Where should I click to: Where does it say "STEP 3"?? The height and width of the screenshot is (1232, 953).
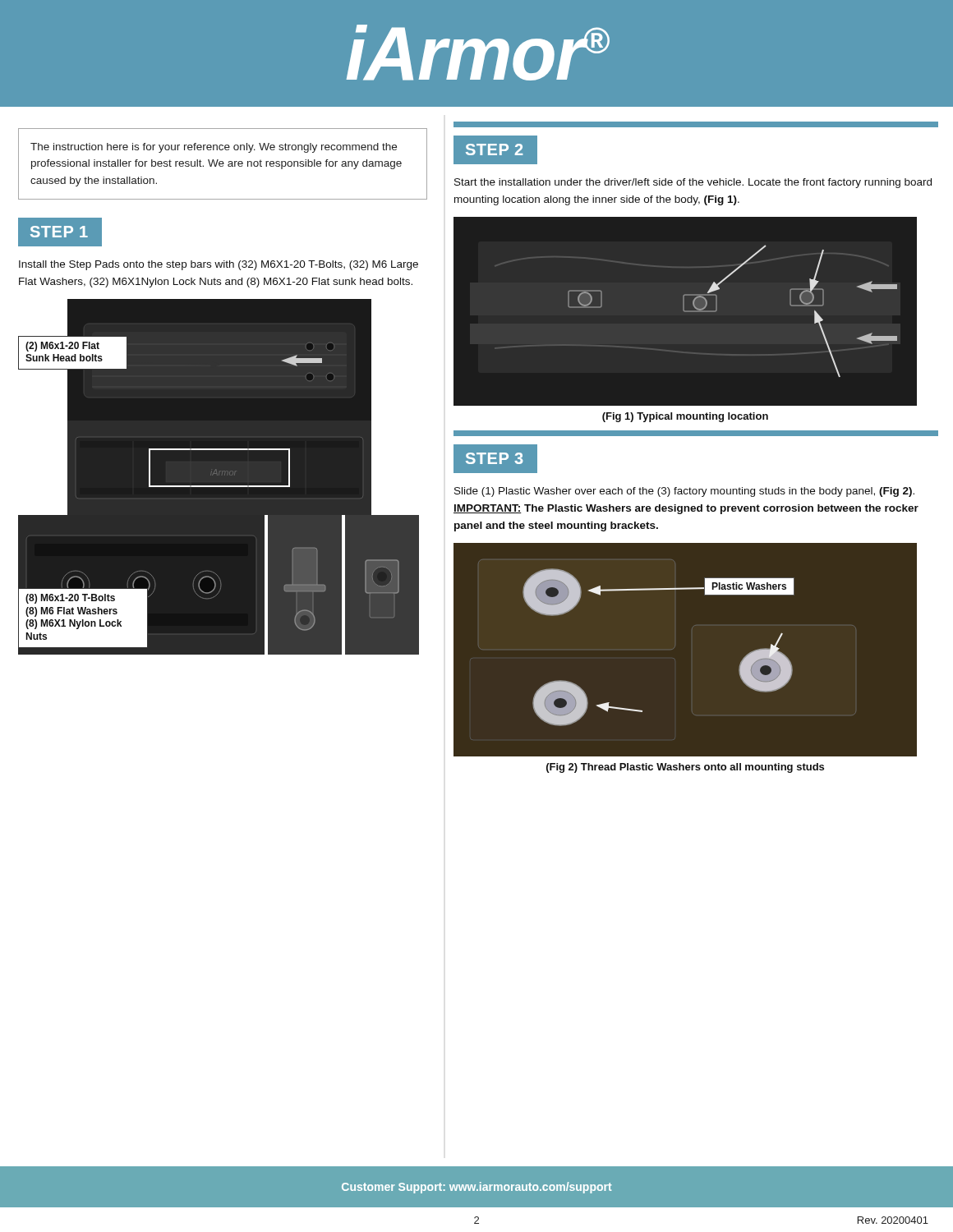tap(495, 459)
